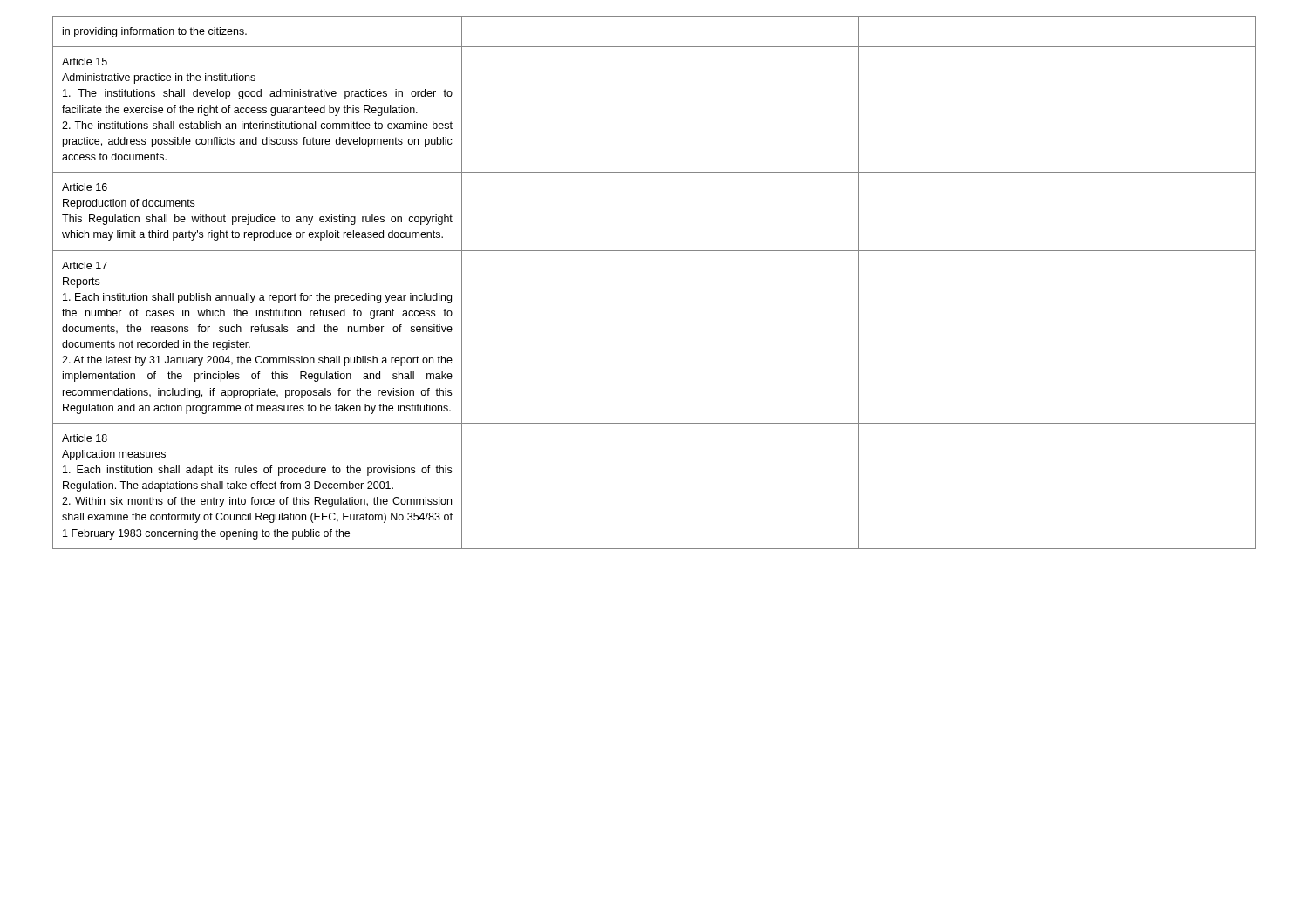
Task: Find the text block containing "Article 17 Reports 1. Each"
Action: click(257, 337)
